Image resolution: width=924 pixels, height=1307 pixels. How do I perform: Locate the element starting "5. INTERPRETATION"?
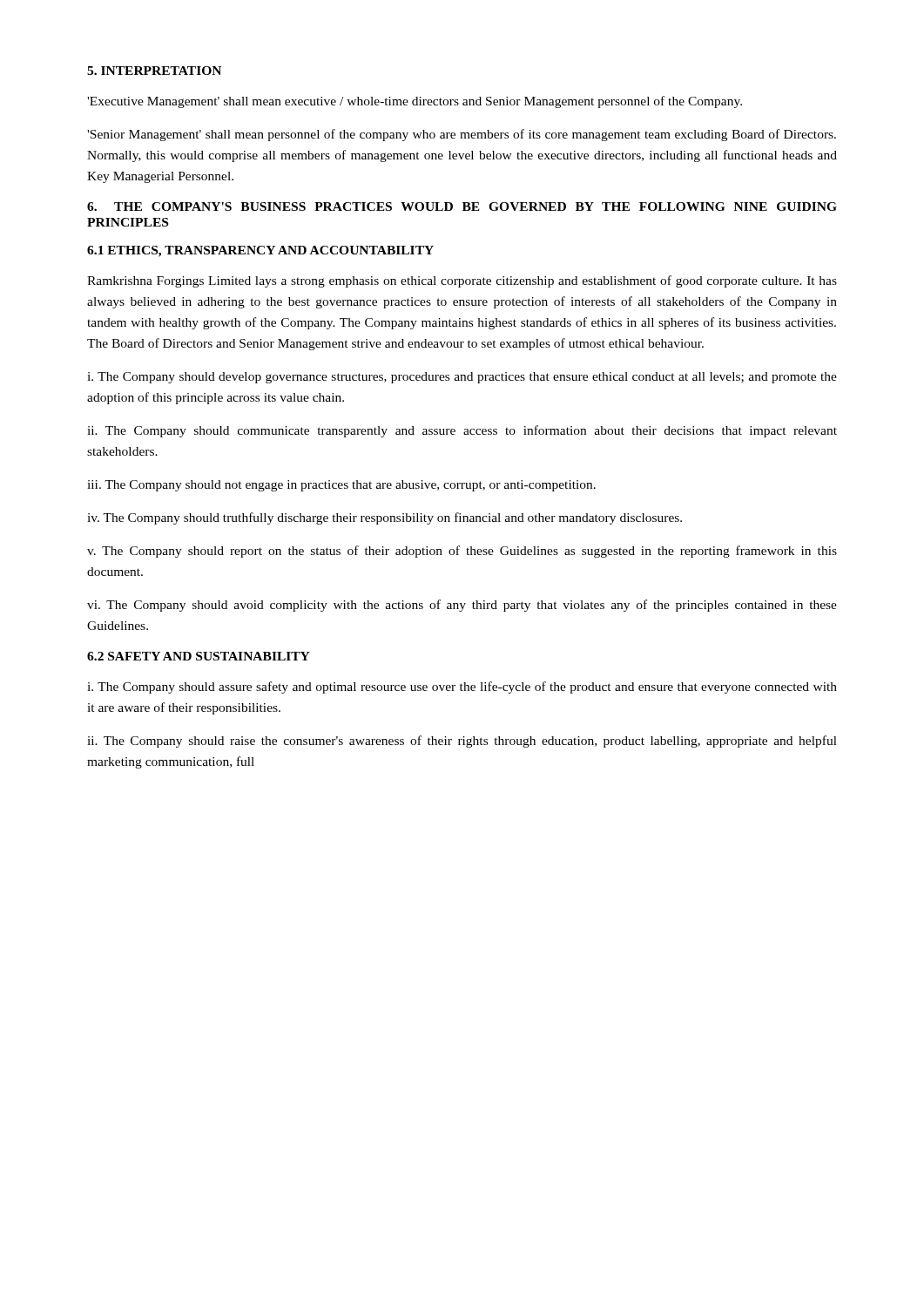pos(154,70)
